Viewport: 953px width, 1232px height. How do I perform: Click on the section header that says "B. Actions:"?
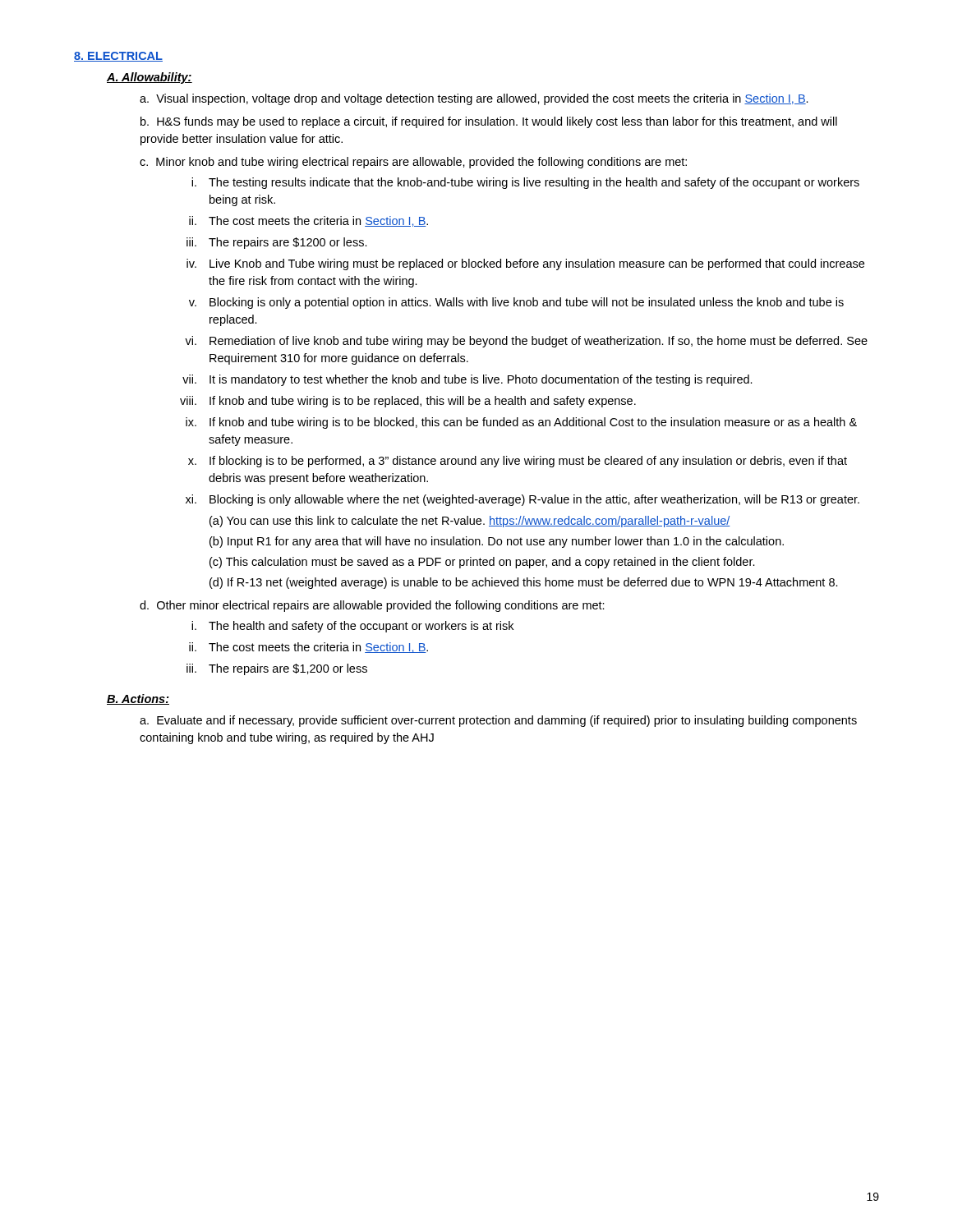click(x=138, y=699)
